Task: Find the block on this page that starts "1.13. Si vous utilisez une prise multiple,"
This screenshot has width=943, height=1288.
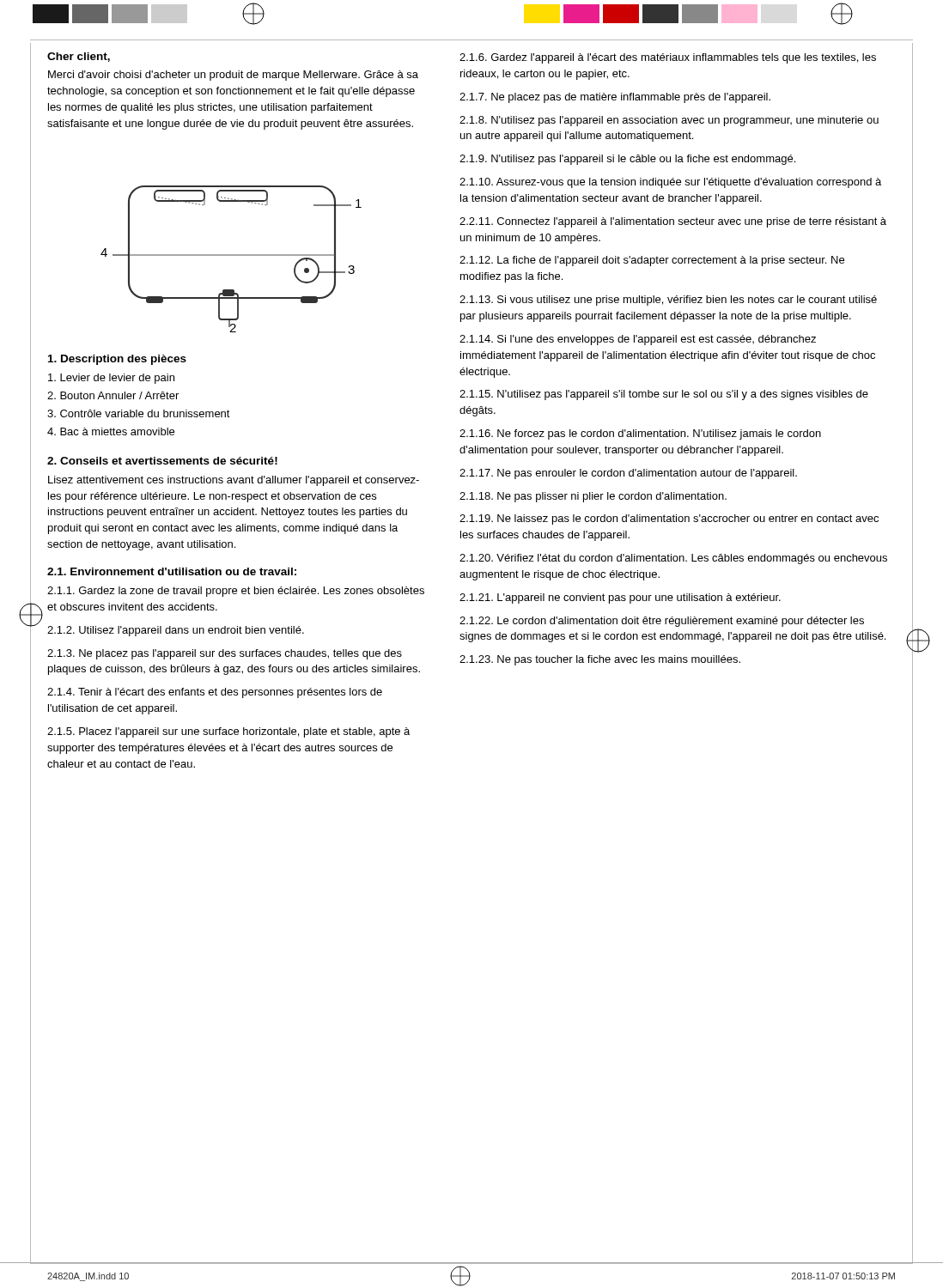Action: coord(668,307)
